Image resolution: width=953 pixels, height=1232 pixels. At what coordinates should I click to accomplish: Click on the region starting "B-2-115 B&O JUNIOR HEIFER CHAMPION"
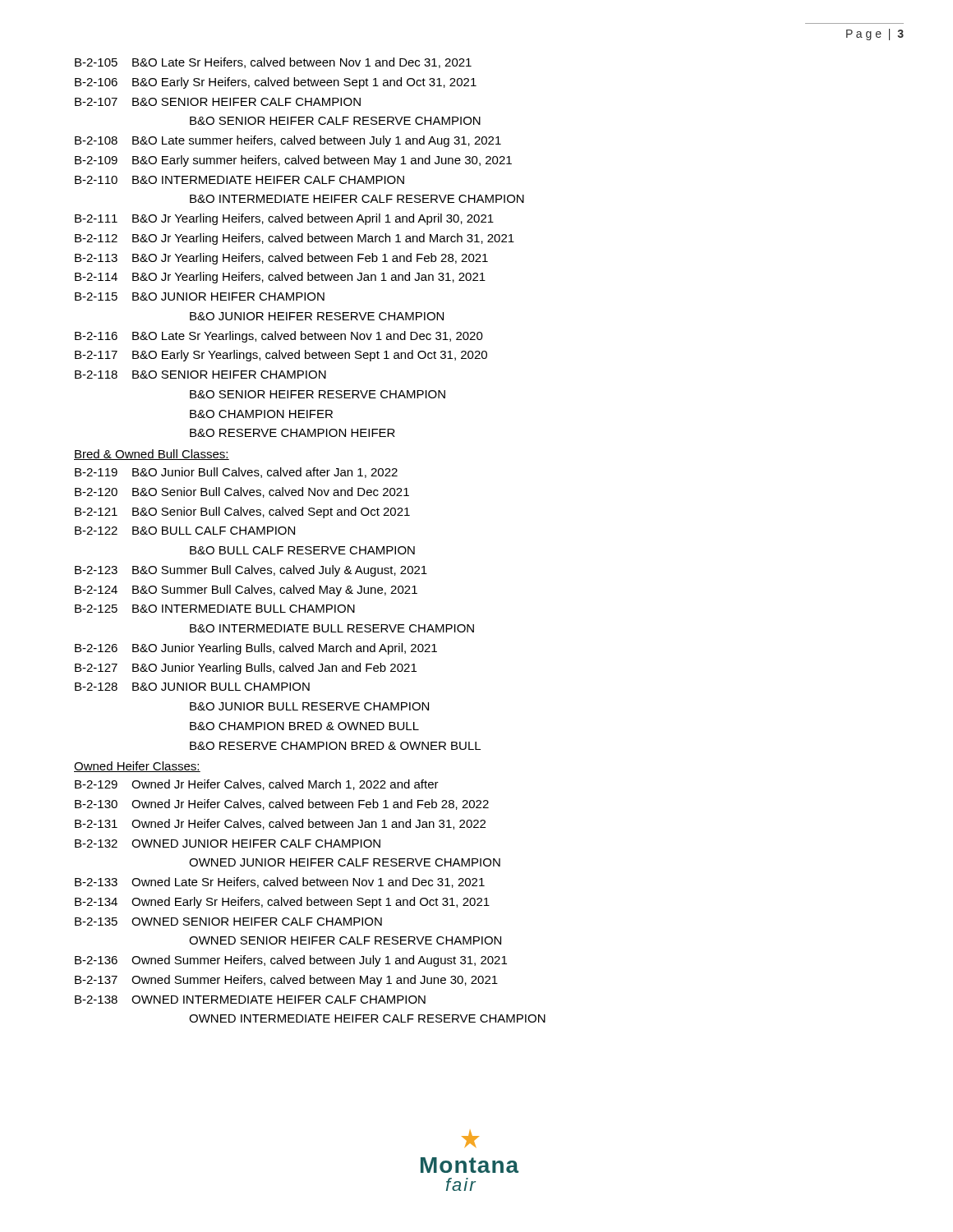point(200,297)
